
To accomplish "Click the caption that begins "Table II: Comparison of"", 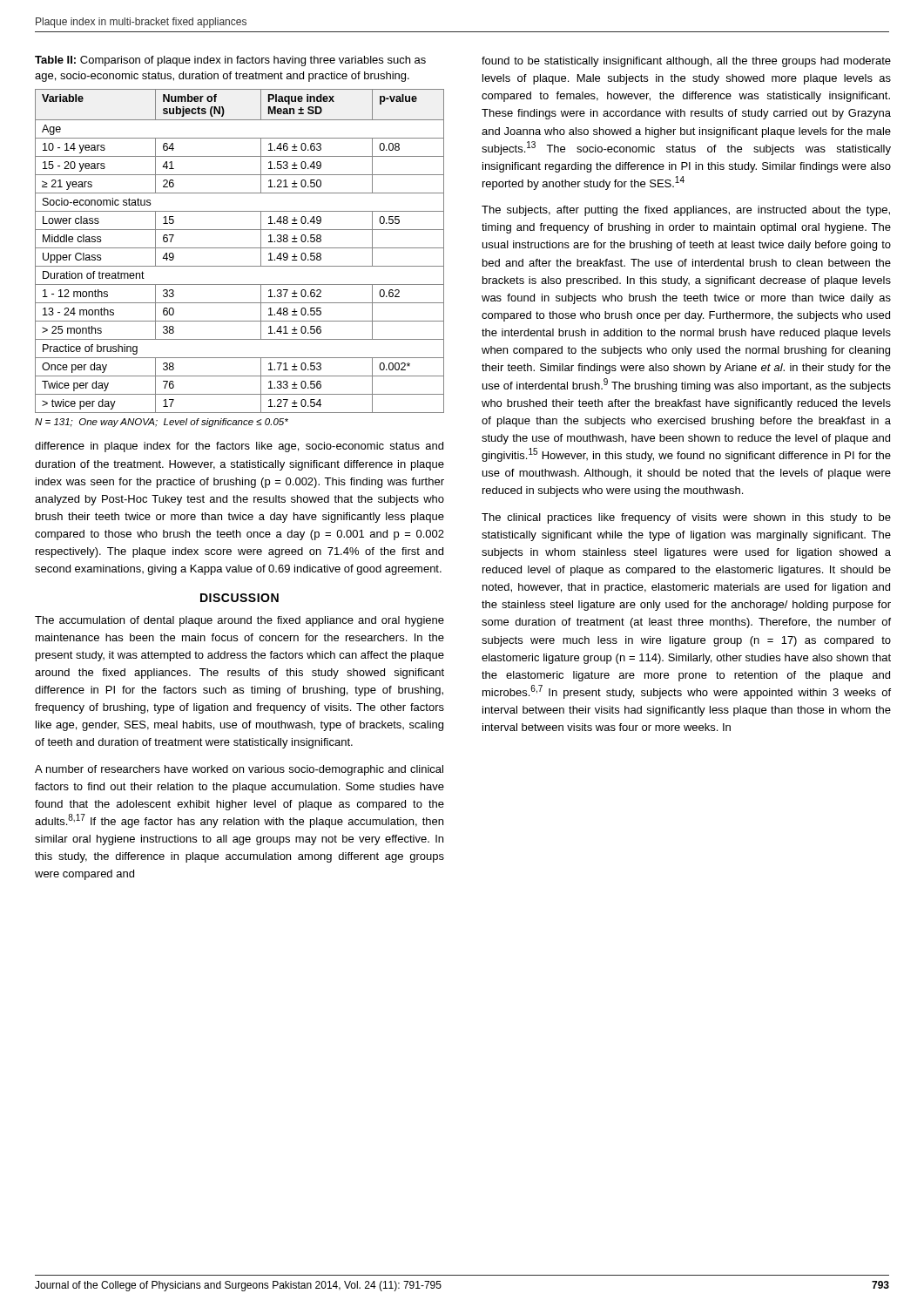I will coord(230,68).
